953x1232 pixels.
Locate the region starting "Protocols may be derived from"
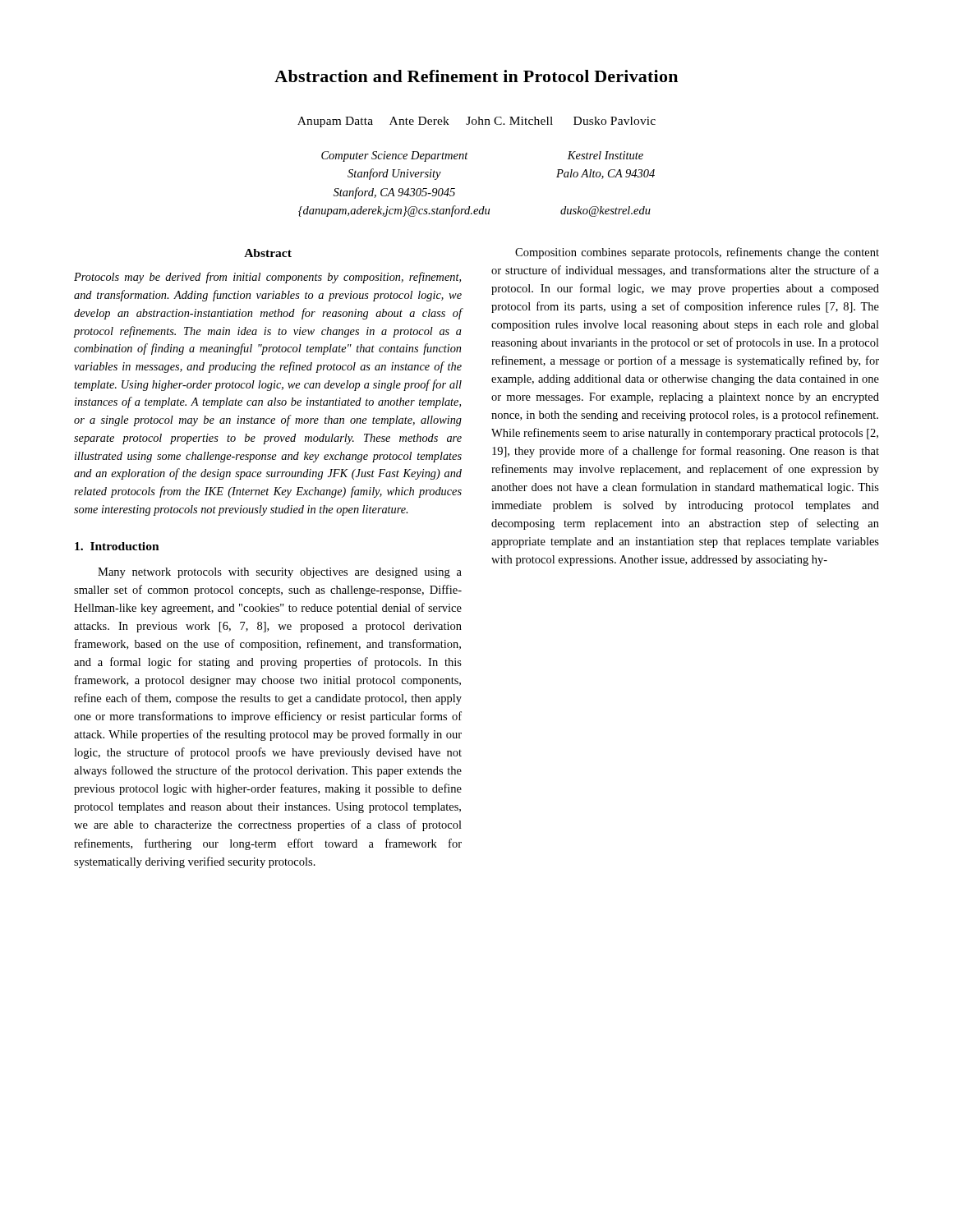[268, 394]
